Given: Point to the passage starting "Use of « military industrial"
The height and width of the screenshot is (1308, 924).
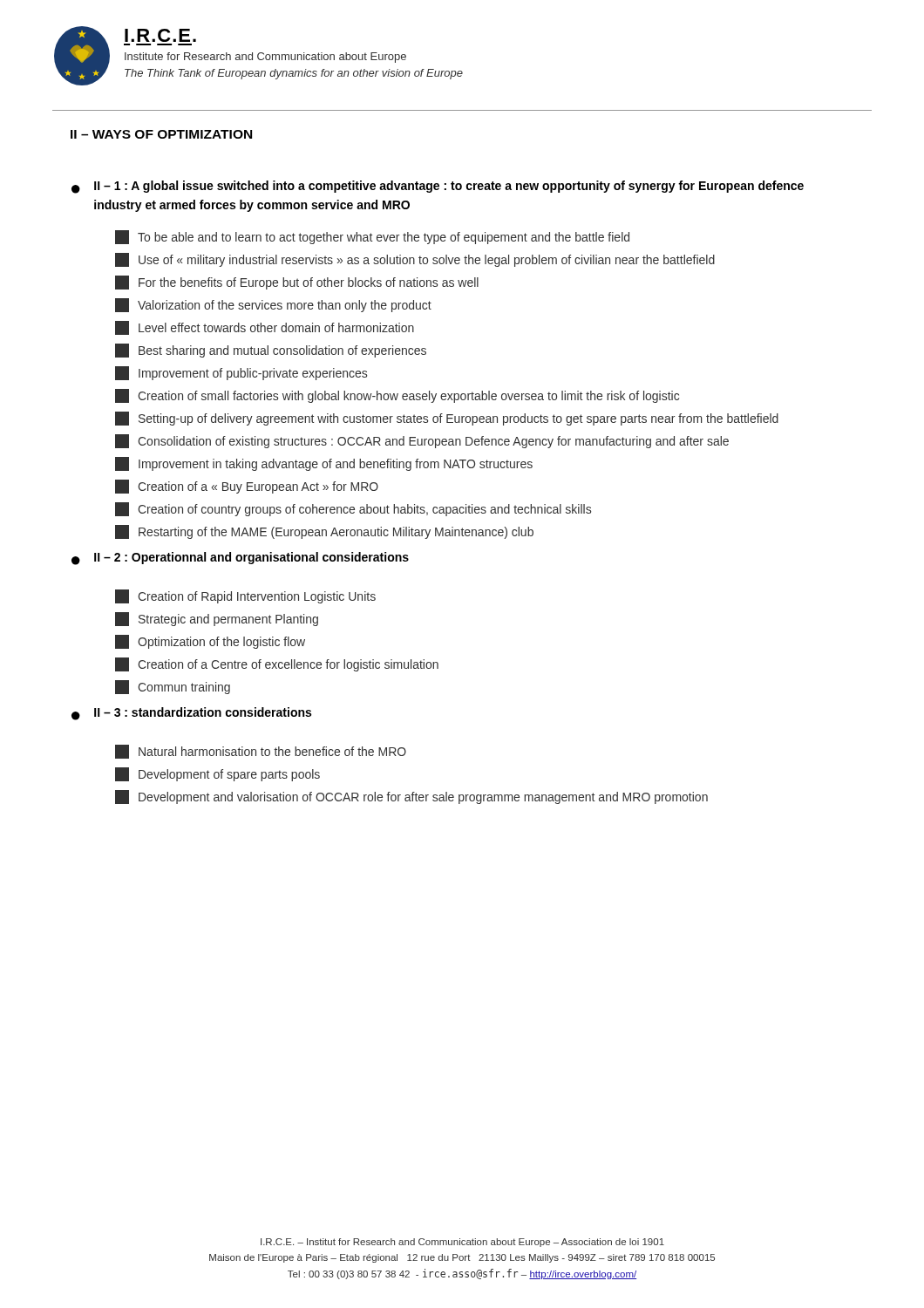Looking at the screenshot, I should (x=485, y=261).
